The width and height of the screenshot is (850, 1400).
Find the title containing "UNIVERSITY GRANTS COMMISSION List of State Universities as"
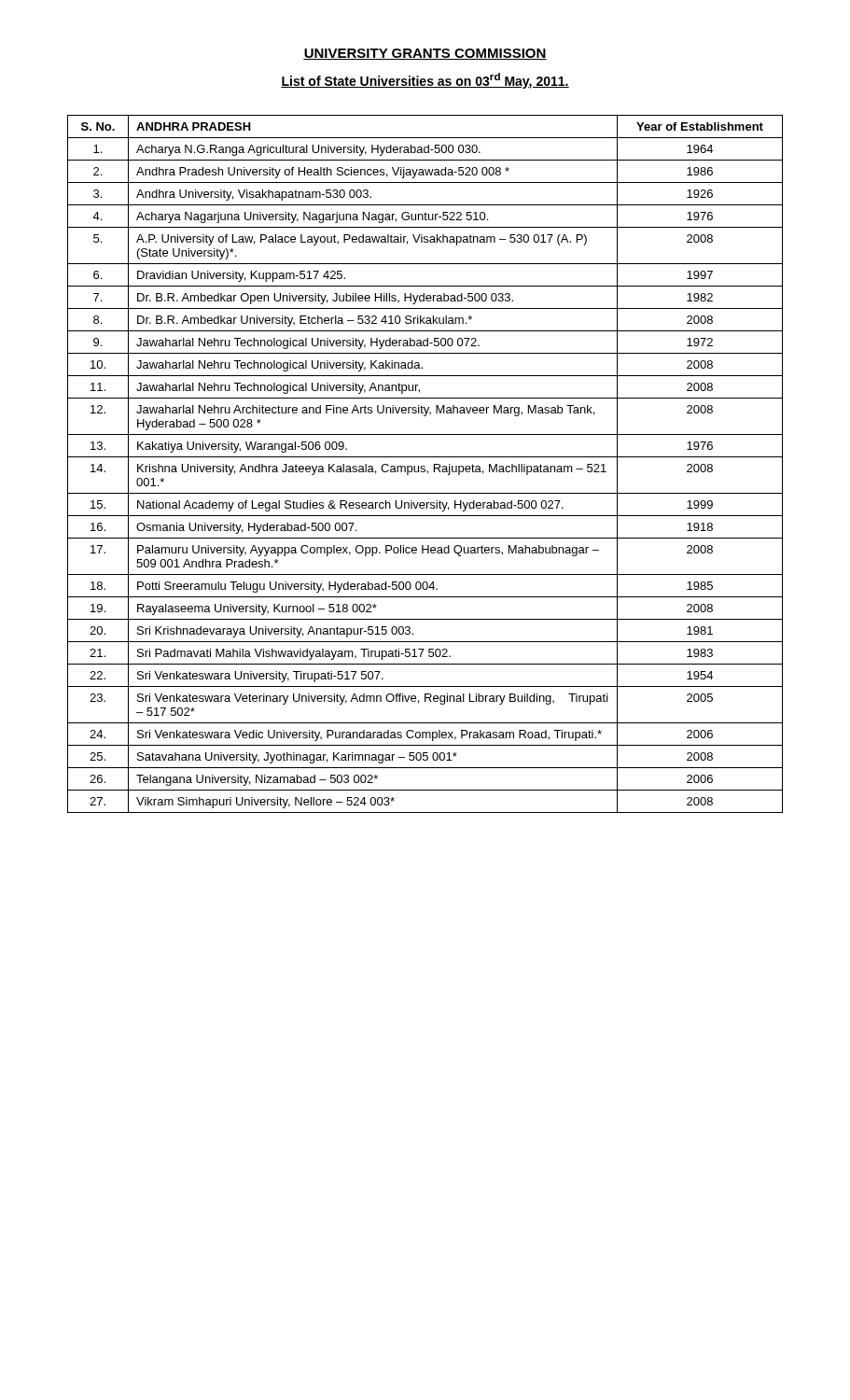point(425,67)
